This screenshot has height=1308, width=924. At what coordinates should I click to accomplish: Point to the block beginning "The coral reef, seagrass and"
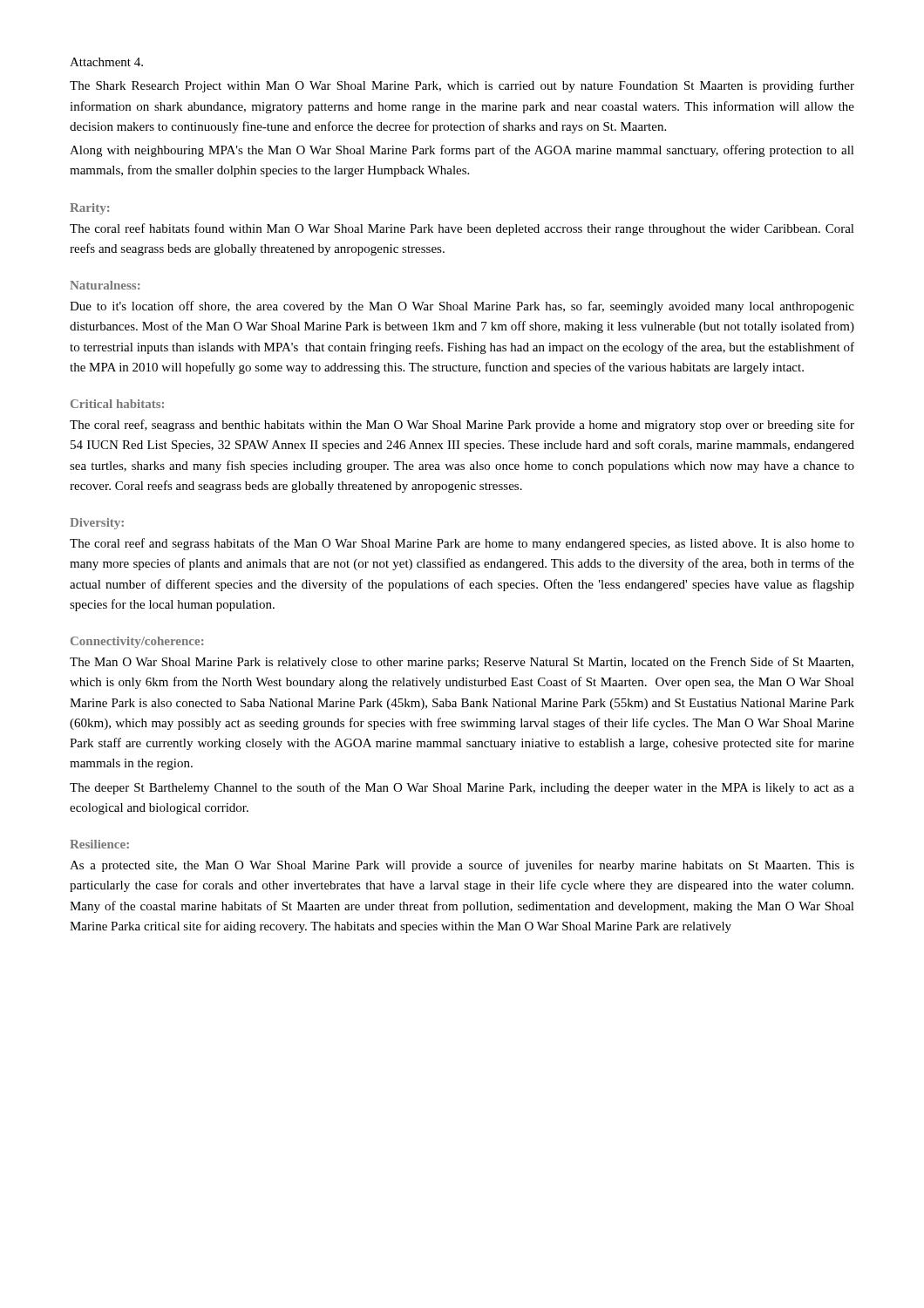(462, 455)
